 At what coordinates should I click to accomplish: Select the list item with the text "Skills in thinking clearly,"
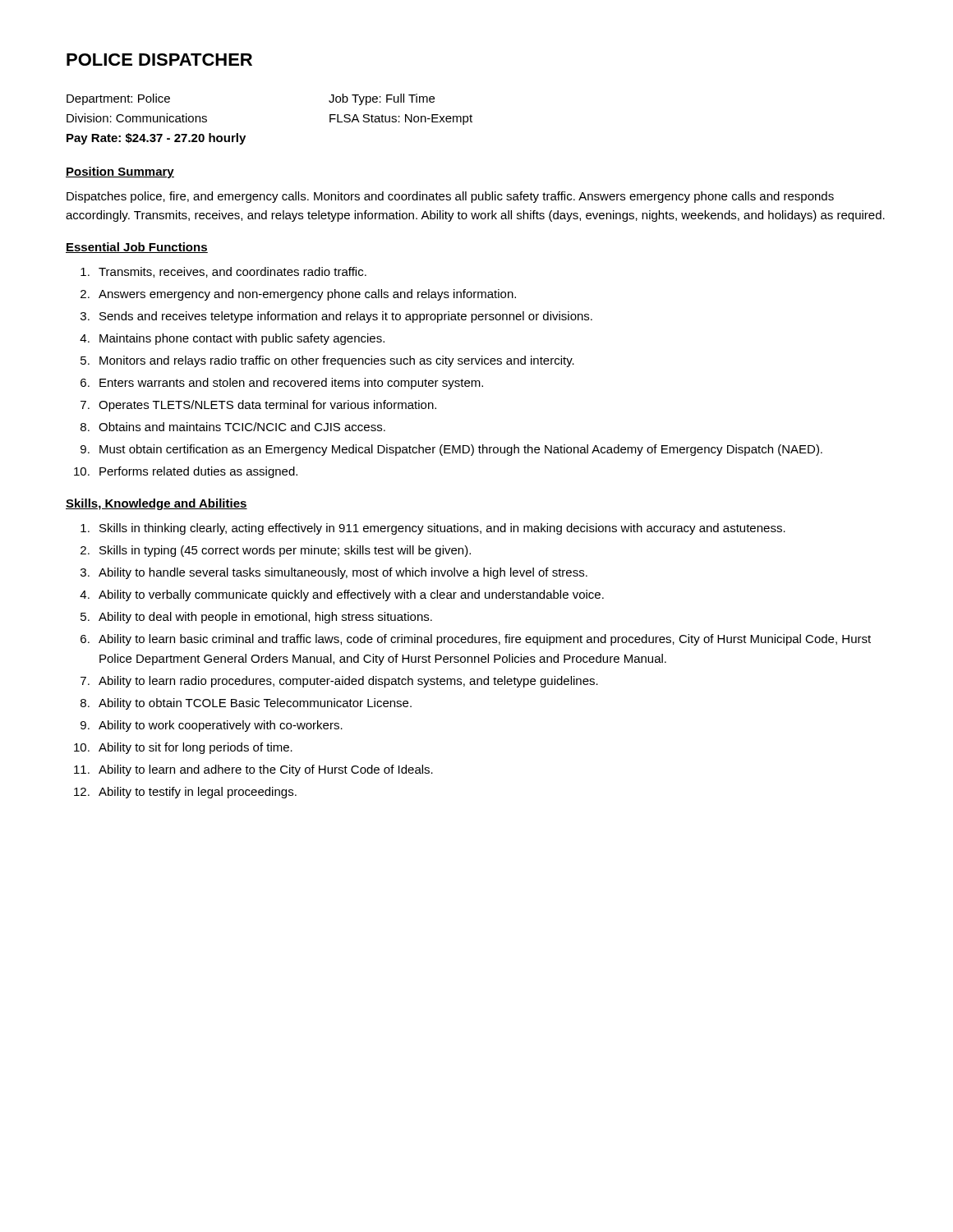point(442,527)
